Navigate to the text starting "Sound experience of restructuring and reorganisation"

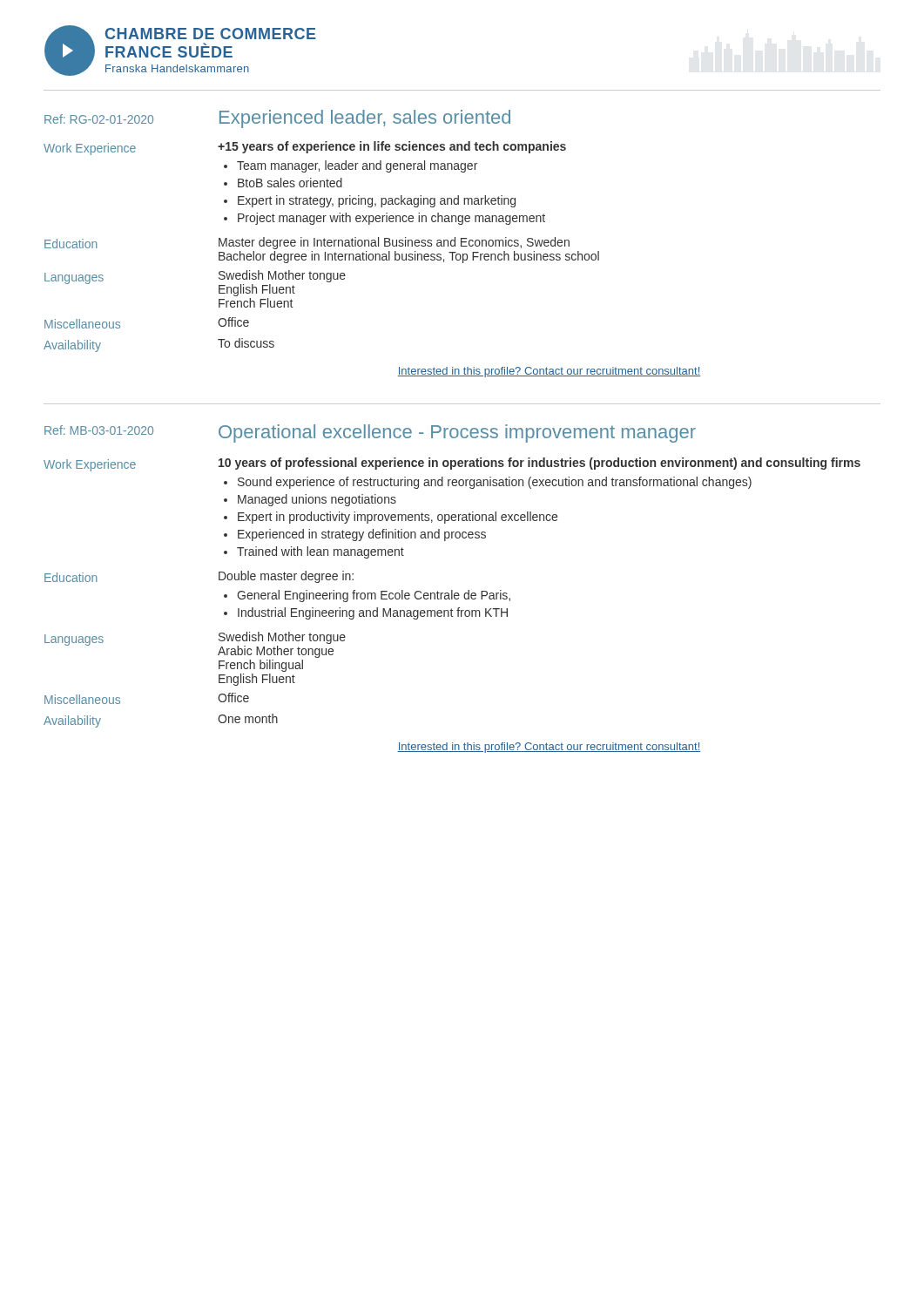click(494, 481)
